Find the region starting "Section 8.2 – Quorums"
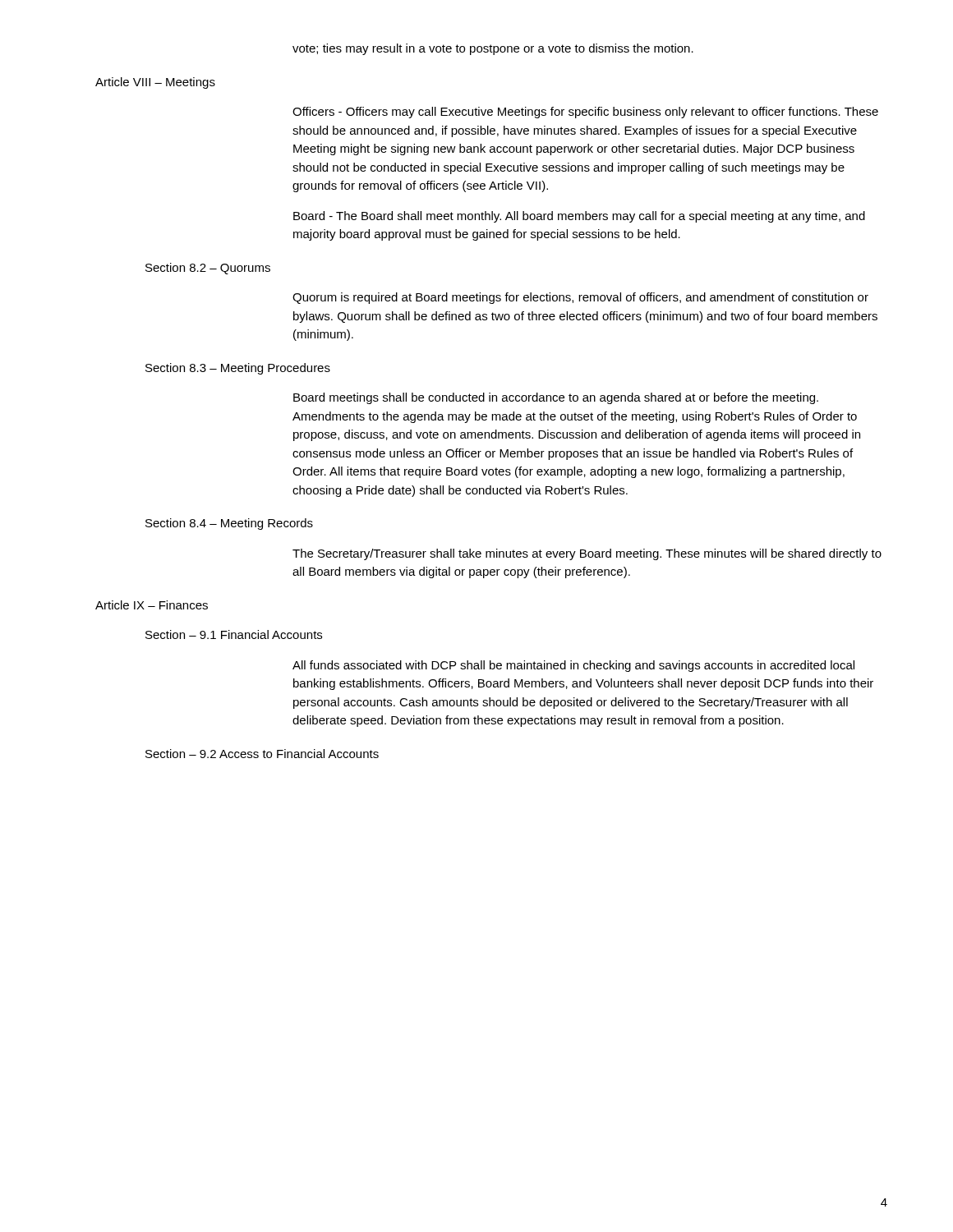The image size is (953, 1232). click(x=208, y=267)
